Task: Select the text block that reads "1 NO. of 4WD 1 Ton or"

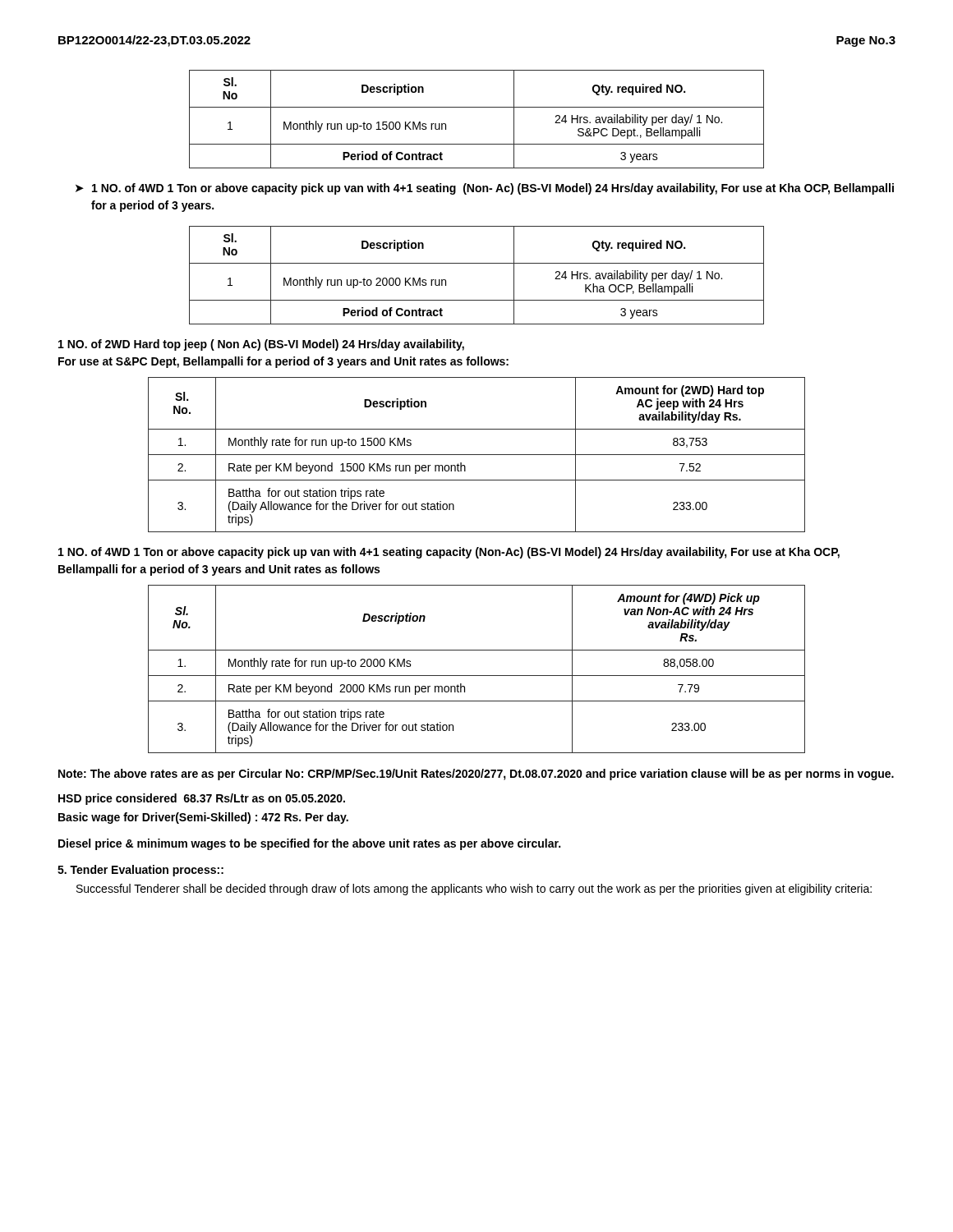Action: [x=449, y=561]
